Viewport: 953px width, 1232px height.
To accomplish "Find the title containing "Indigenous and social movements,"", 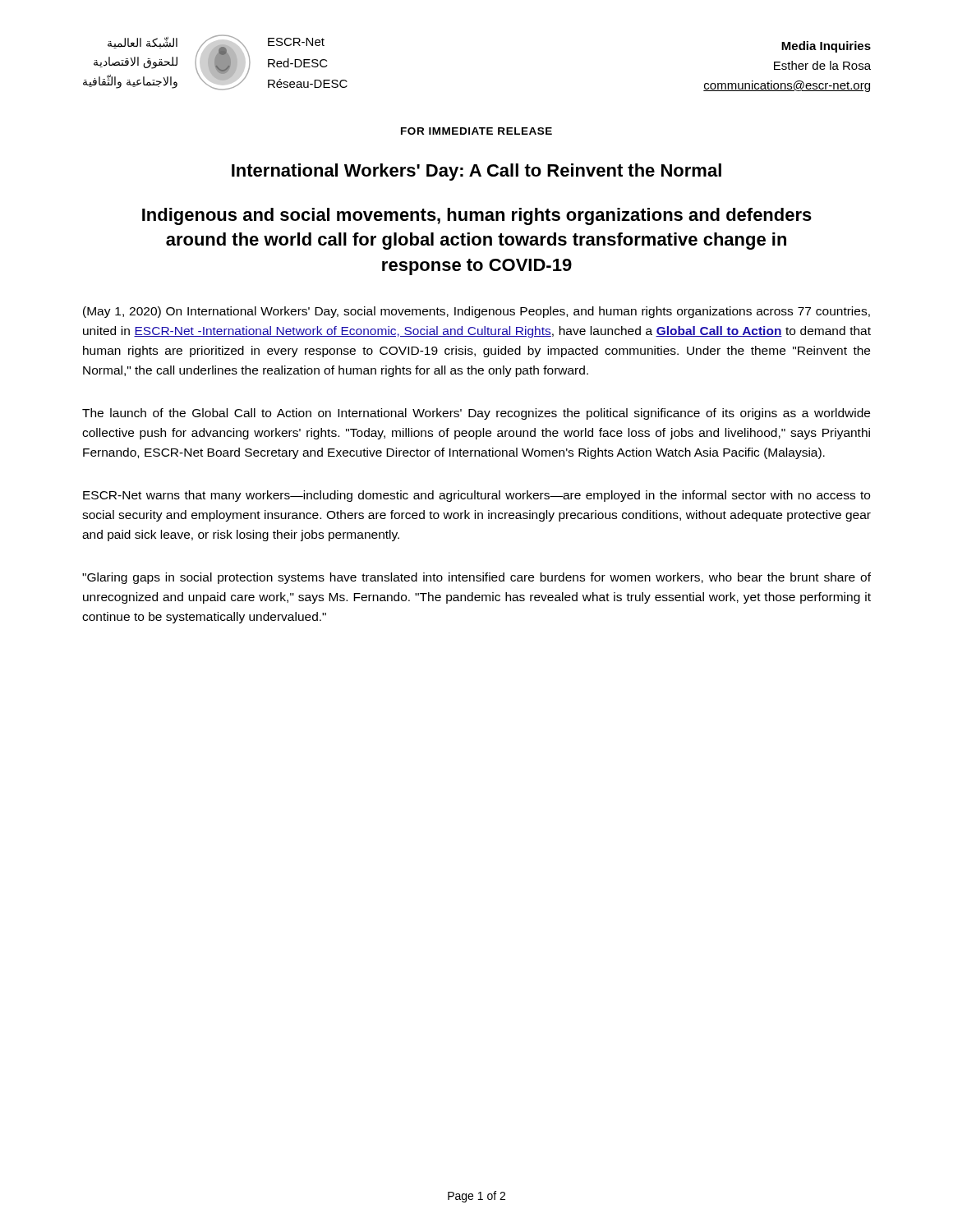I will (x=476, y=240).
